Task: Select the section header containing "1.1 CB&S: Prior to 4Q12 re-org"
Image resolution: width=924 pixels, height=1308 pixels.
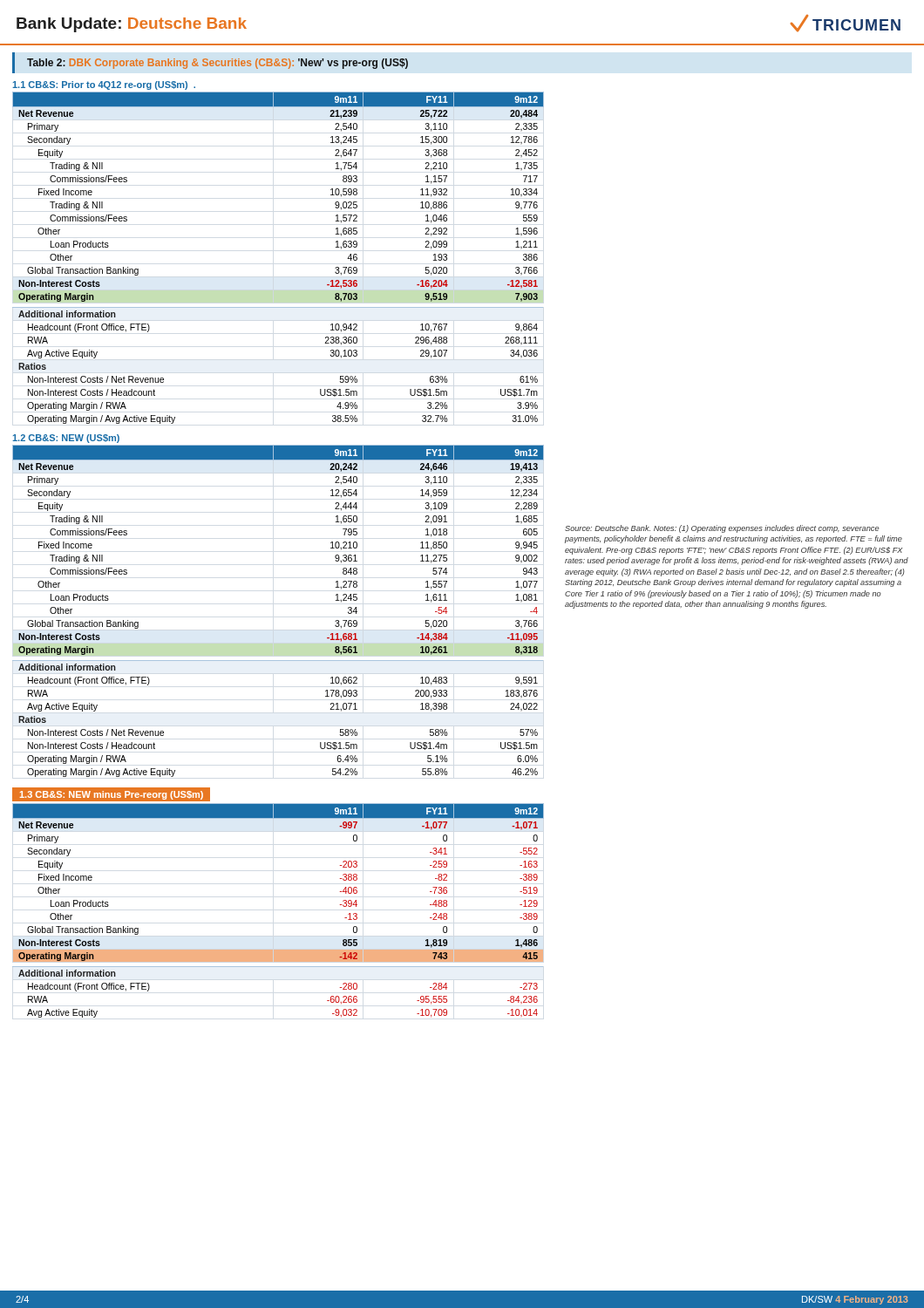Action: 104,85
